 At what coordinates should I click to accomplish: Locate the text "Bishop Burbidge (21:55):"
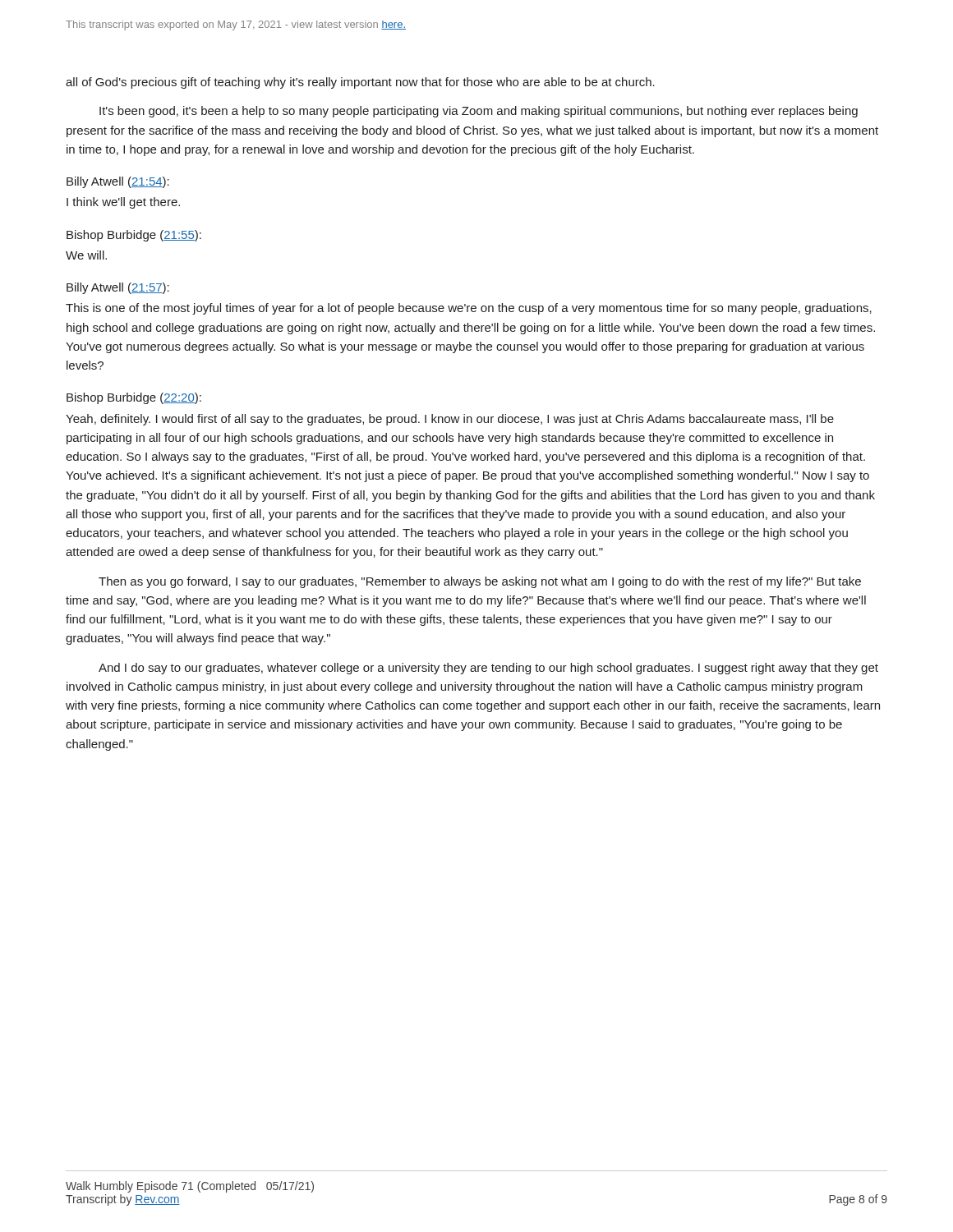click(134, 236)
